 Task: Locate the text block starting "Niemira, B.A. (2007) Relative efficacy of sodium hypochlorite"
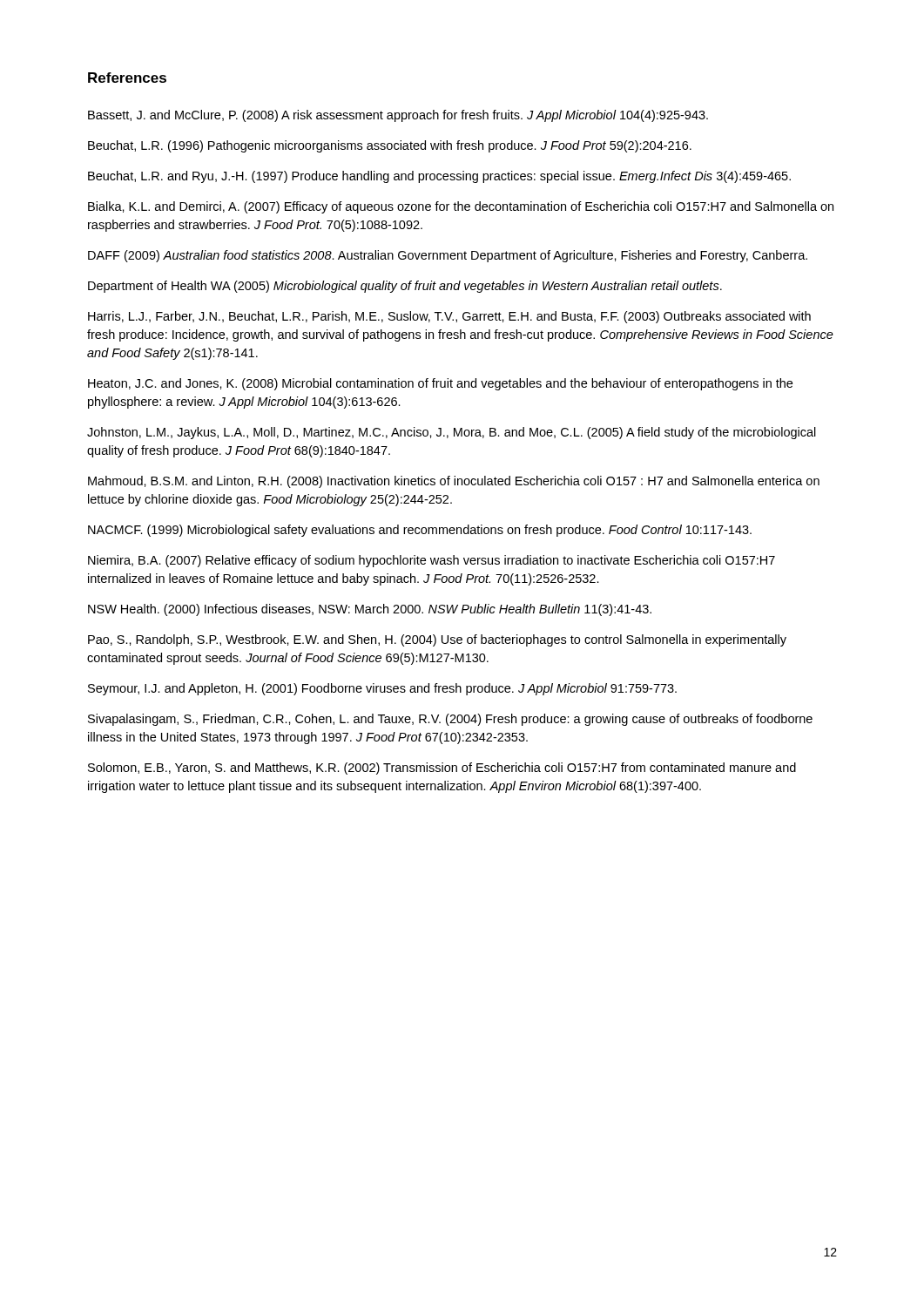tap(431, 570)
